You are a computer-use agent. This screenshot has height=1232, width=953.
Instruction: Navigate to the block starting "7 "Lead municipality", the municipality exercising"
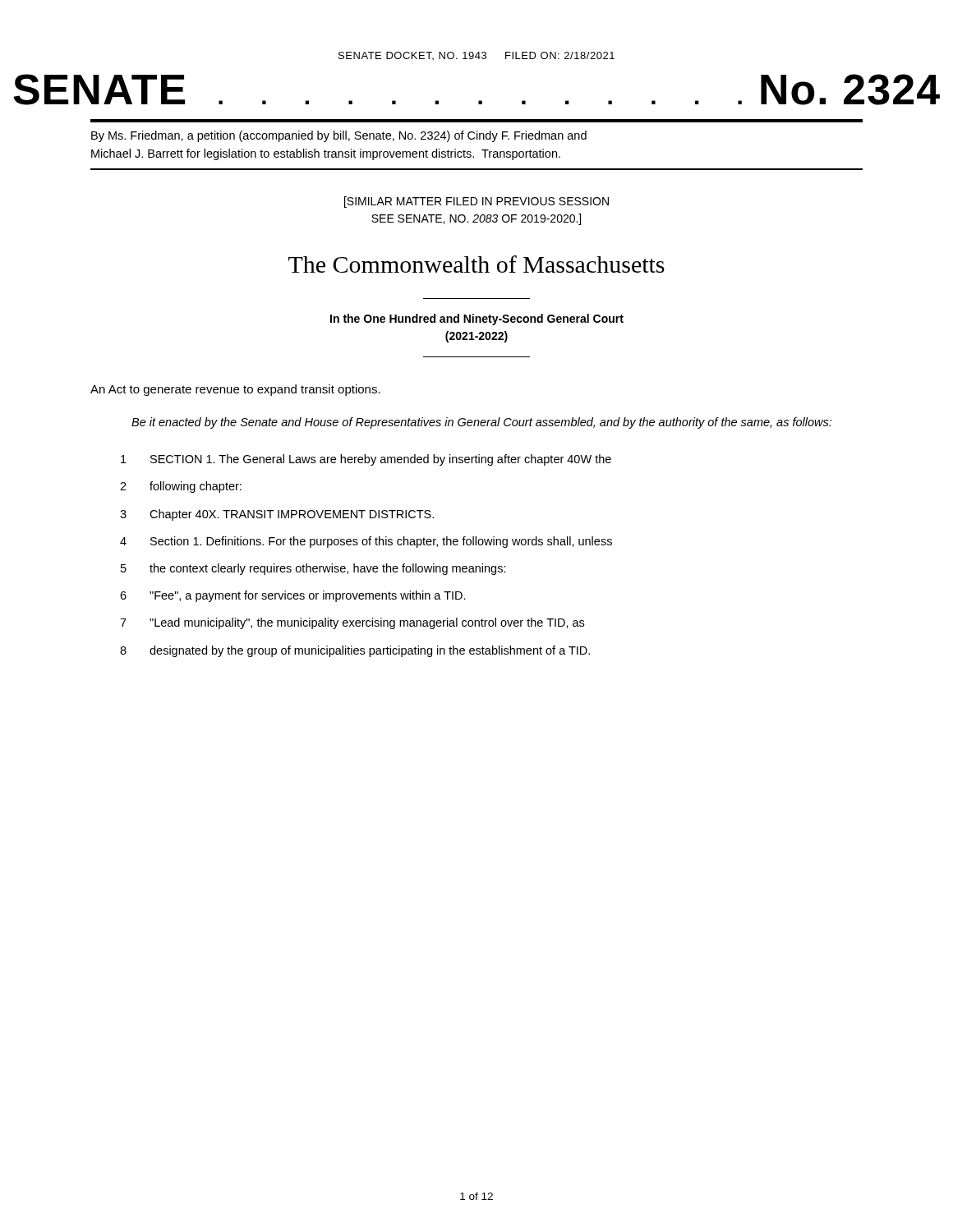click(x=476, y=623)
